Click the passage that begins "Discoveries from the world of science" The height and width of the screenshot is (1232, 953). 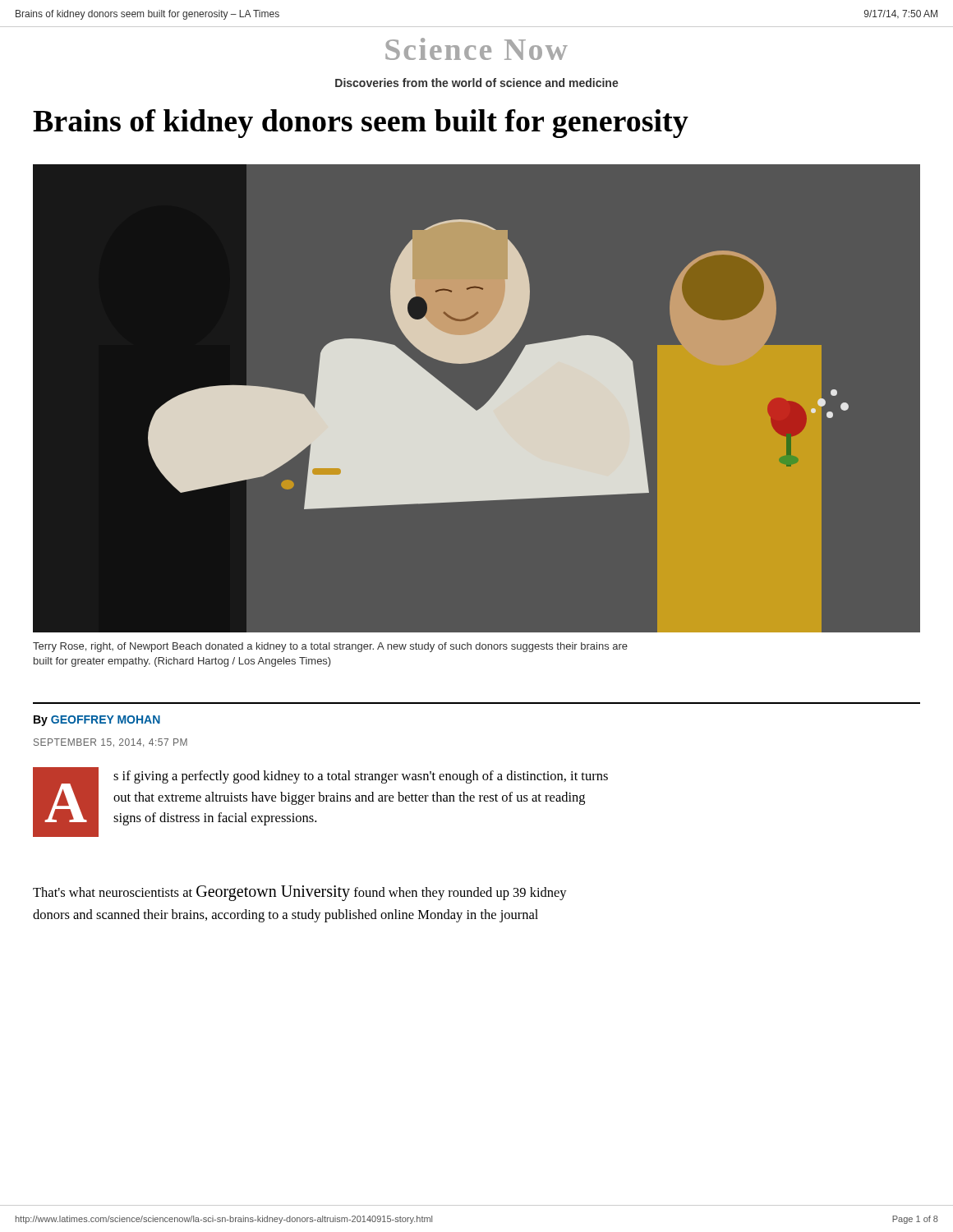click(x=476, y=83)
